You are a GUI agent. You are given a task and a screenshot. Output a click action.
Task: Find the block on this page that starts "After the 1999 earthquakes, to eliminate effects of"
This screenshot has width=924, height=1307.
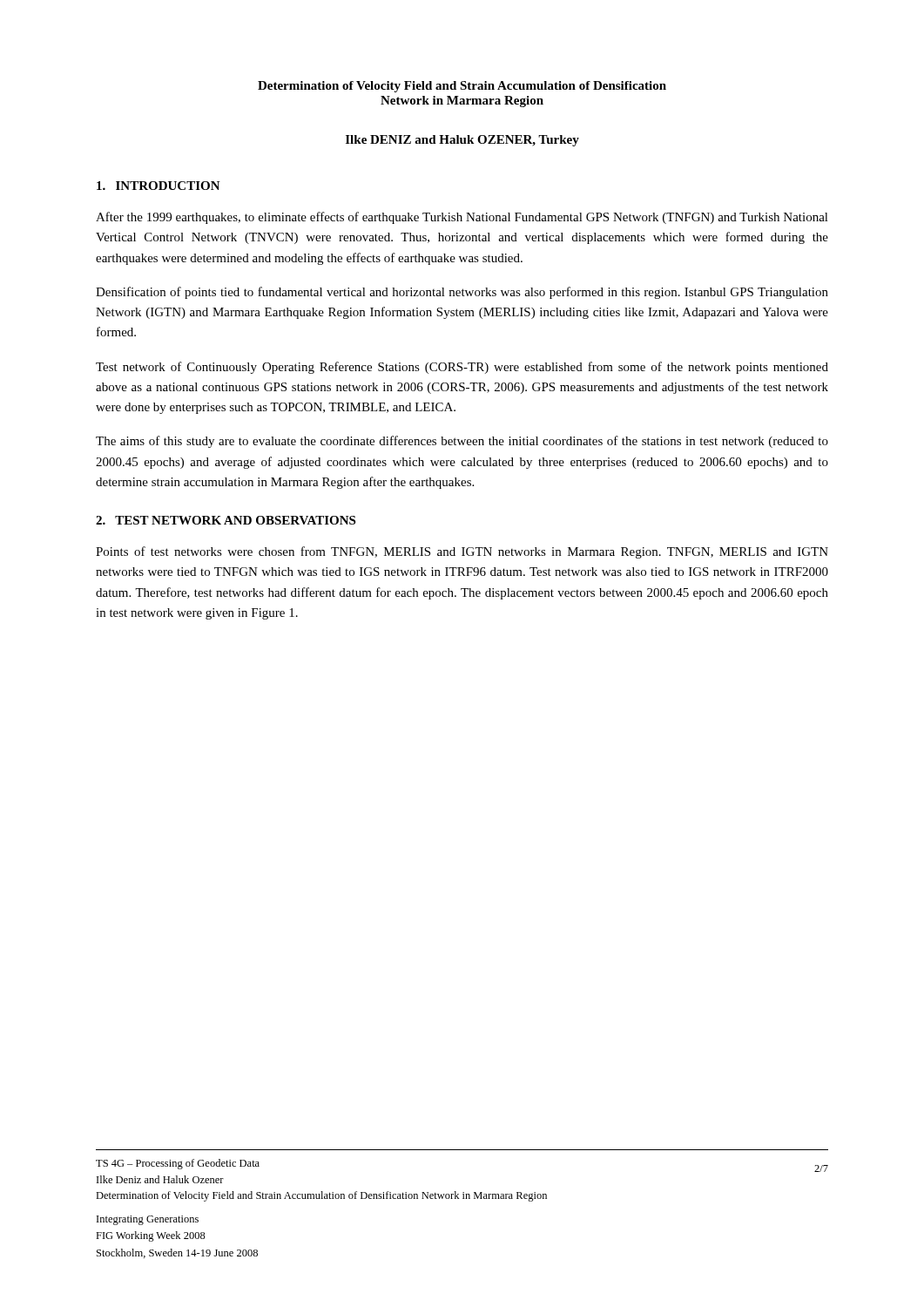click(x=462, y=237)
